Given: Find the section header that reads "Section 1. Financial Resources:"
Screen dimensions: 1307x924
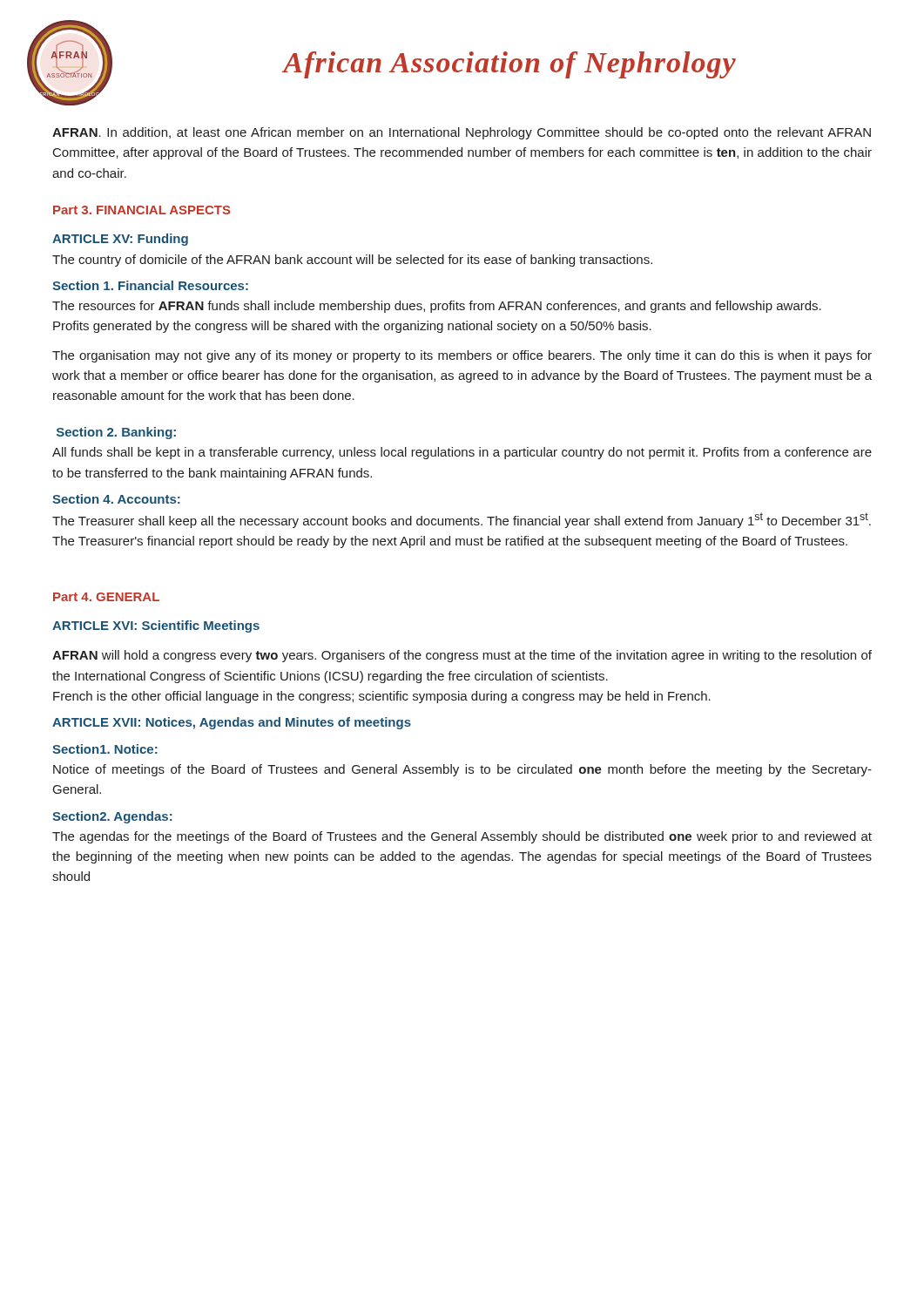Looking at the screenshot, I should (151, 285).
